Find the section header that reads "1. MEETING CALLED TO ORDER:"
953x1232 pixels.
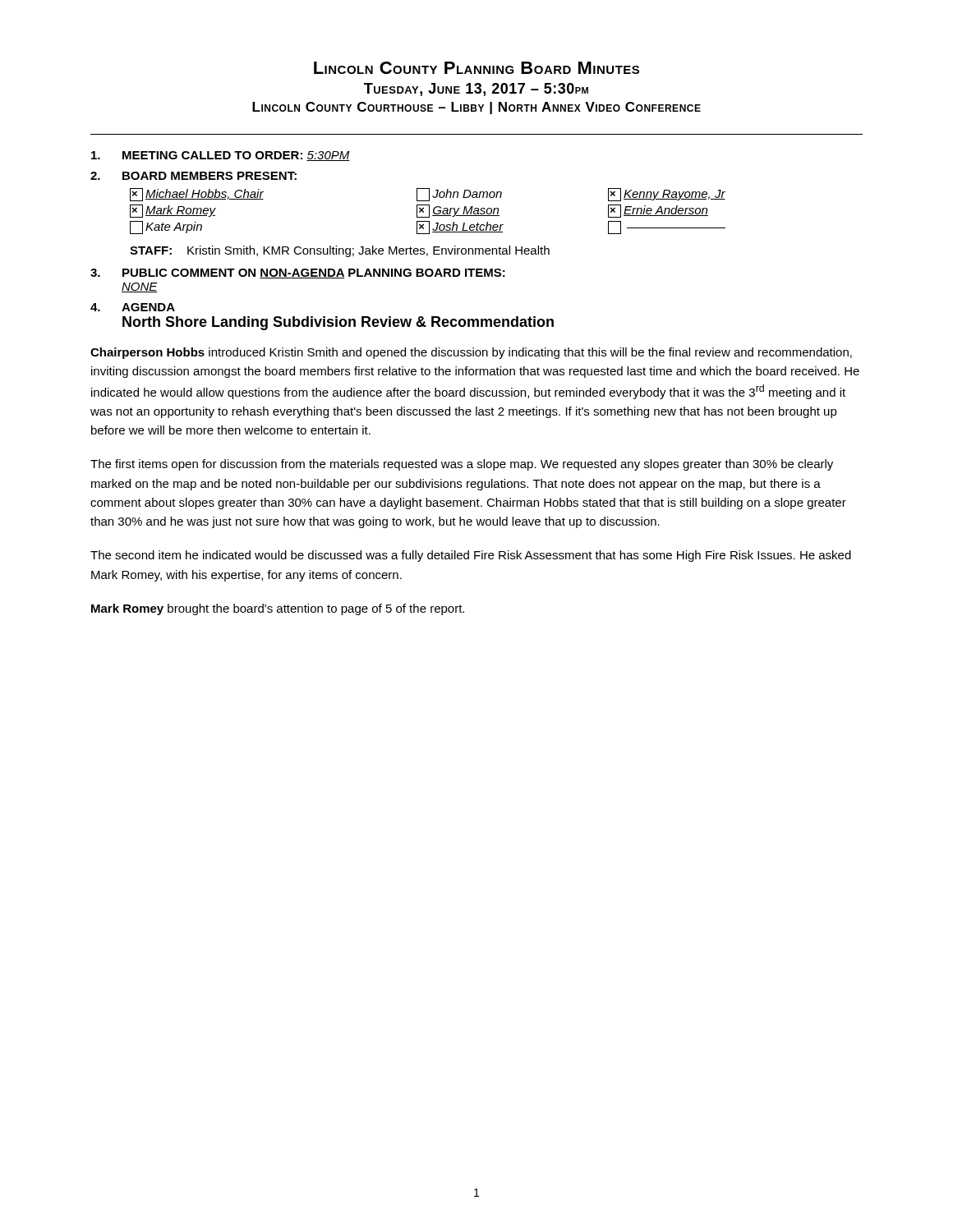[221, 156]
